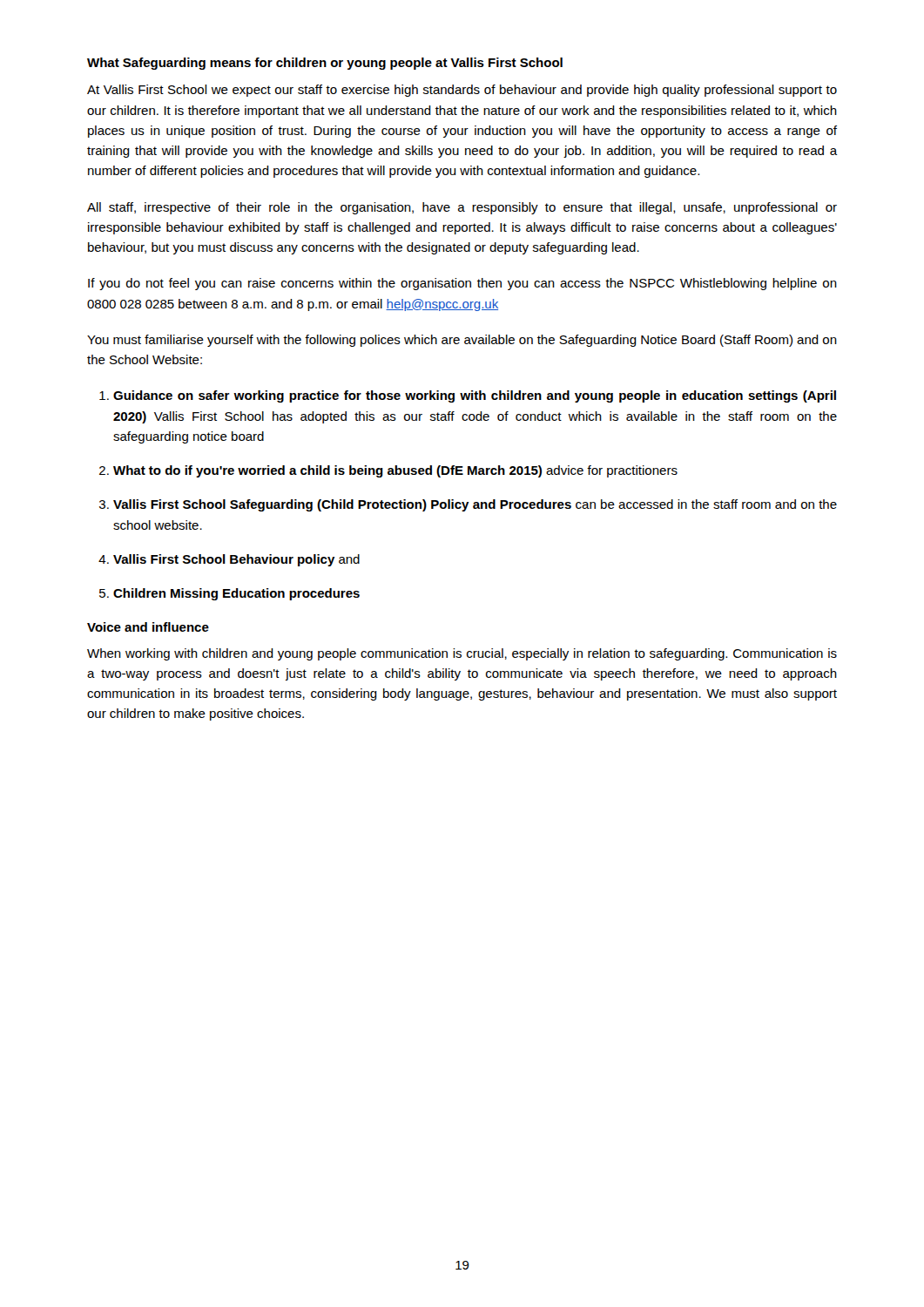
Task: Find the block on this page that starts "Guidance on safer working practice for"
Action: [x=475, y=416]
